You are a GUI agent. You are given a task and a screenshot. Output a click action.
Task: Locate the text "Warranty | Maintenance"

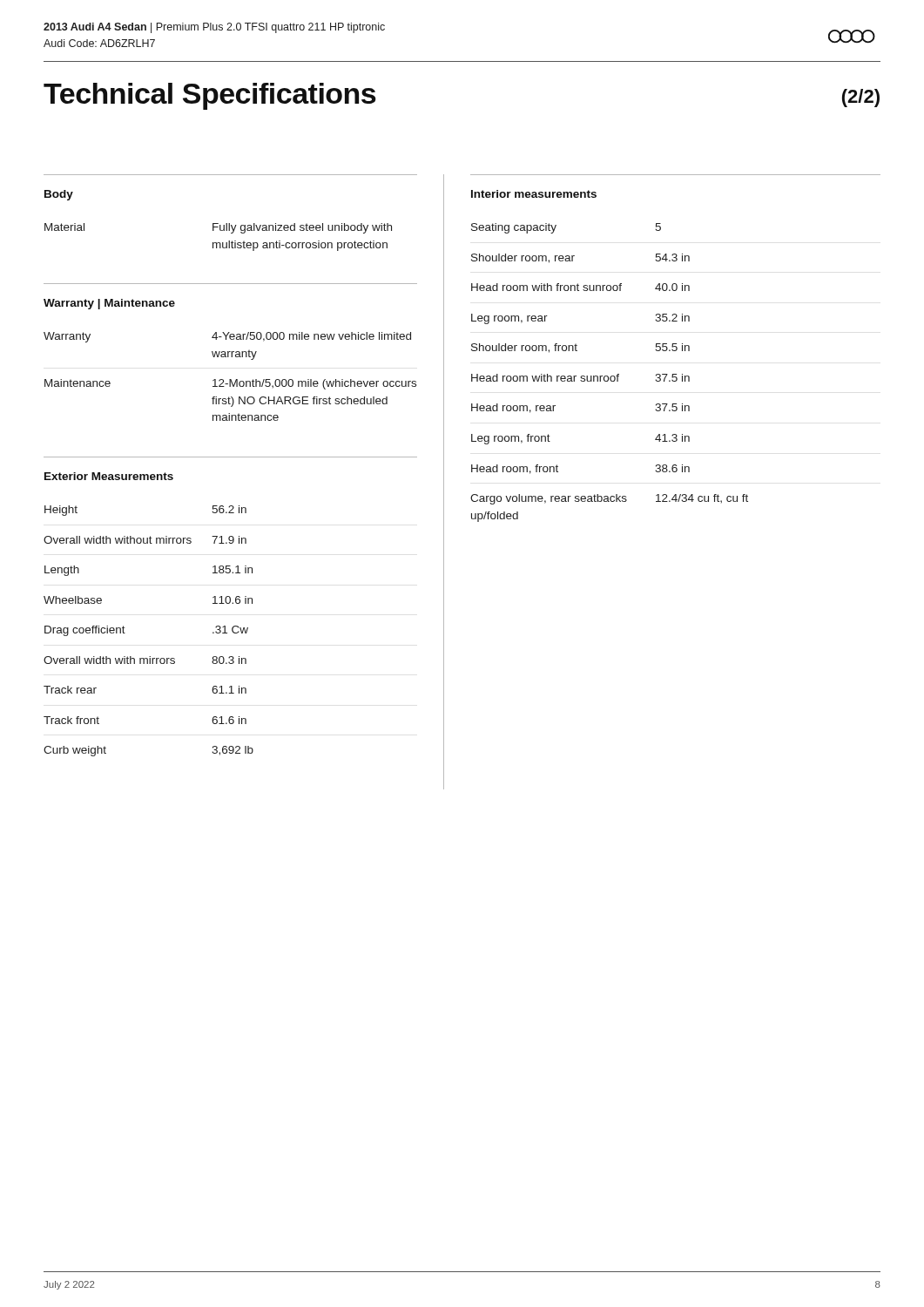click(x=109, y=303)
